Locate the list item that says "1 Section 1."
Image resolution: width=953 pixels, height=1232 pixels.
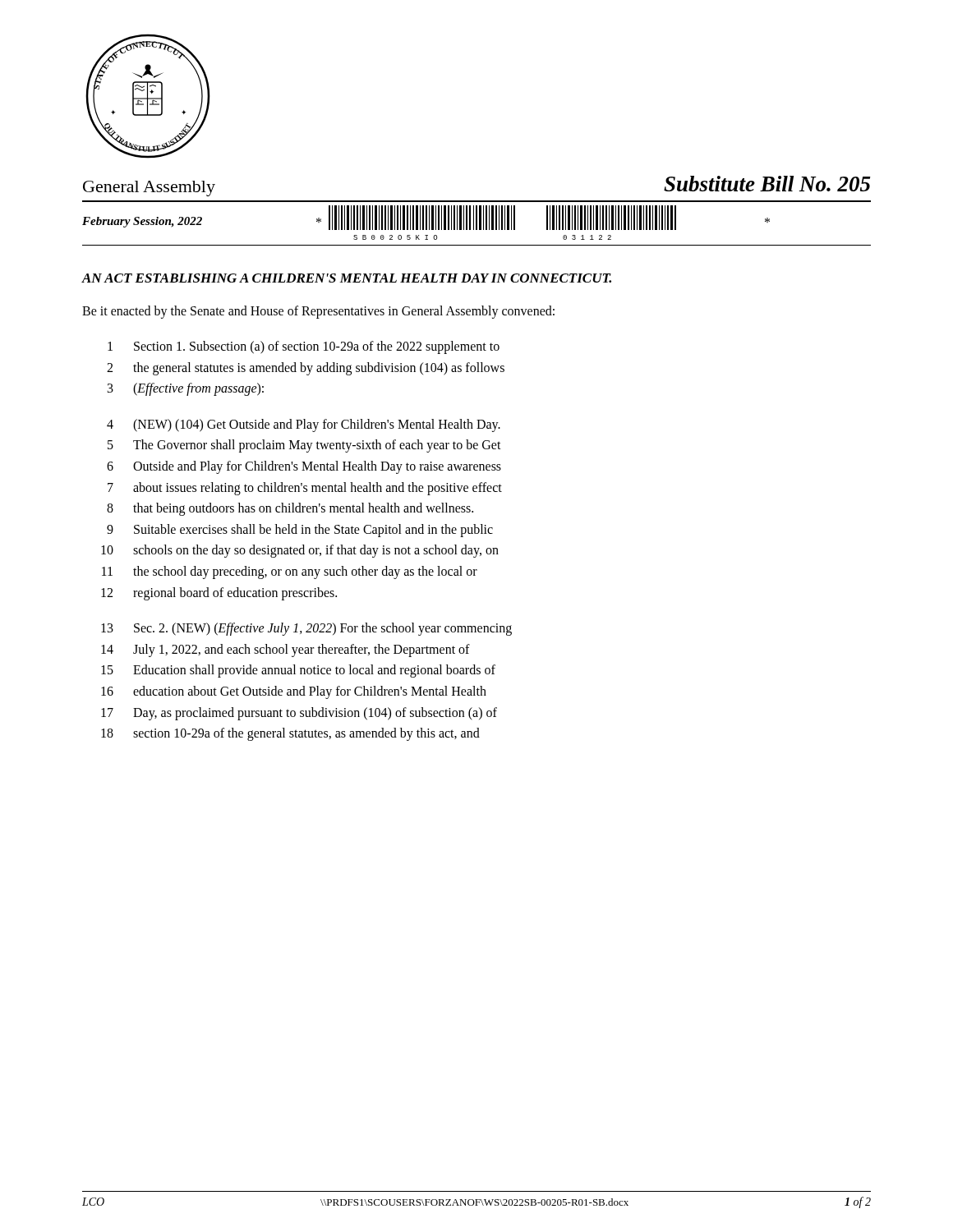476,346
